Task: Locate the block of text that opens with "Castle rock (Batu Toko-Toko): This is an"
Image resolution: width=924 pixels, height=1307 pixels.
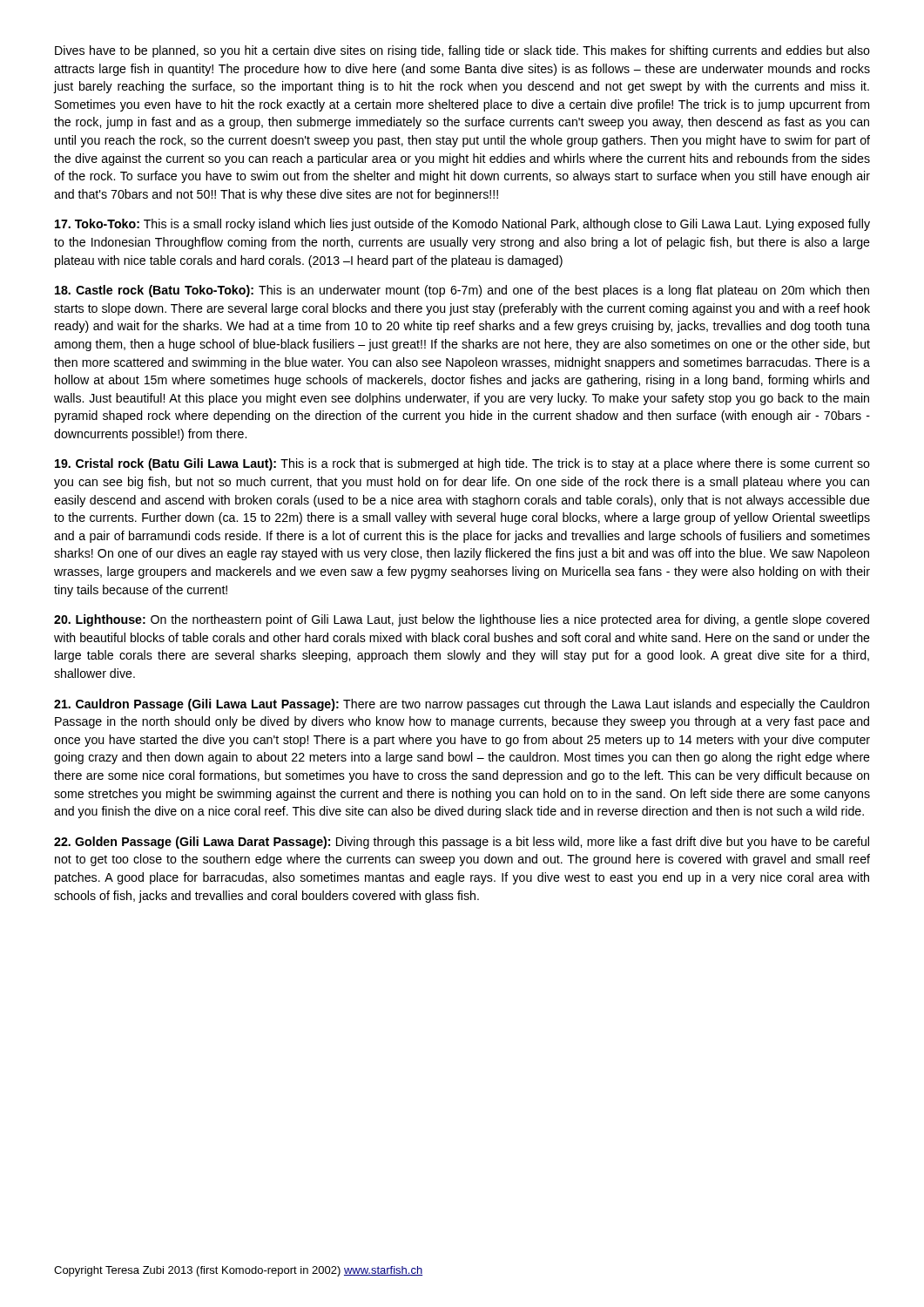Action: (x=462, y=362)
